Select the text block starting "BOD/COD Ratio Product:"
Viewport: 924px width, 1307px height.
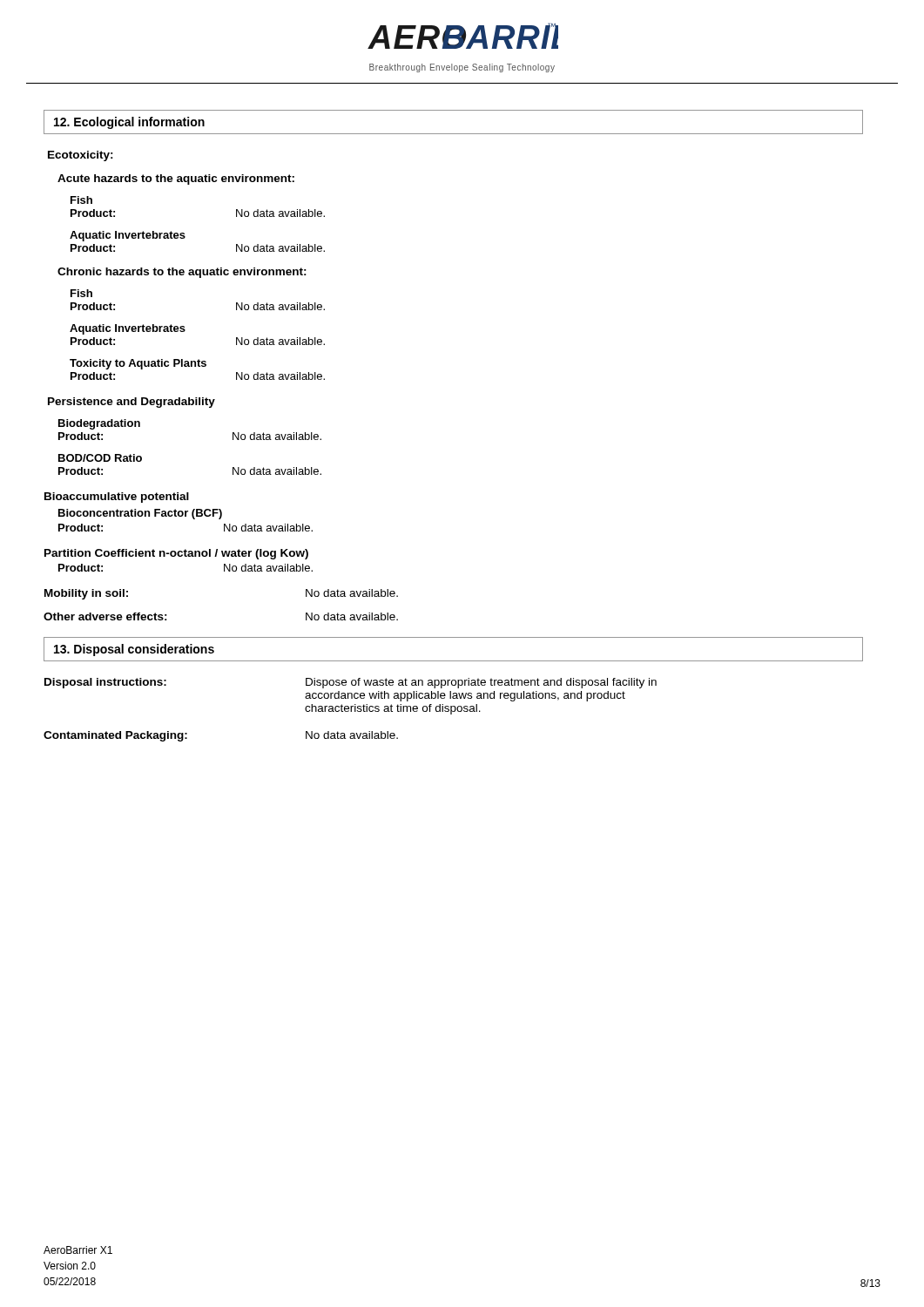pyautogui.click(x=100, y=458)
